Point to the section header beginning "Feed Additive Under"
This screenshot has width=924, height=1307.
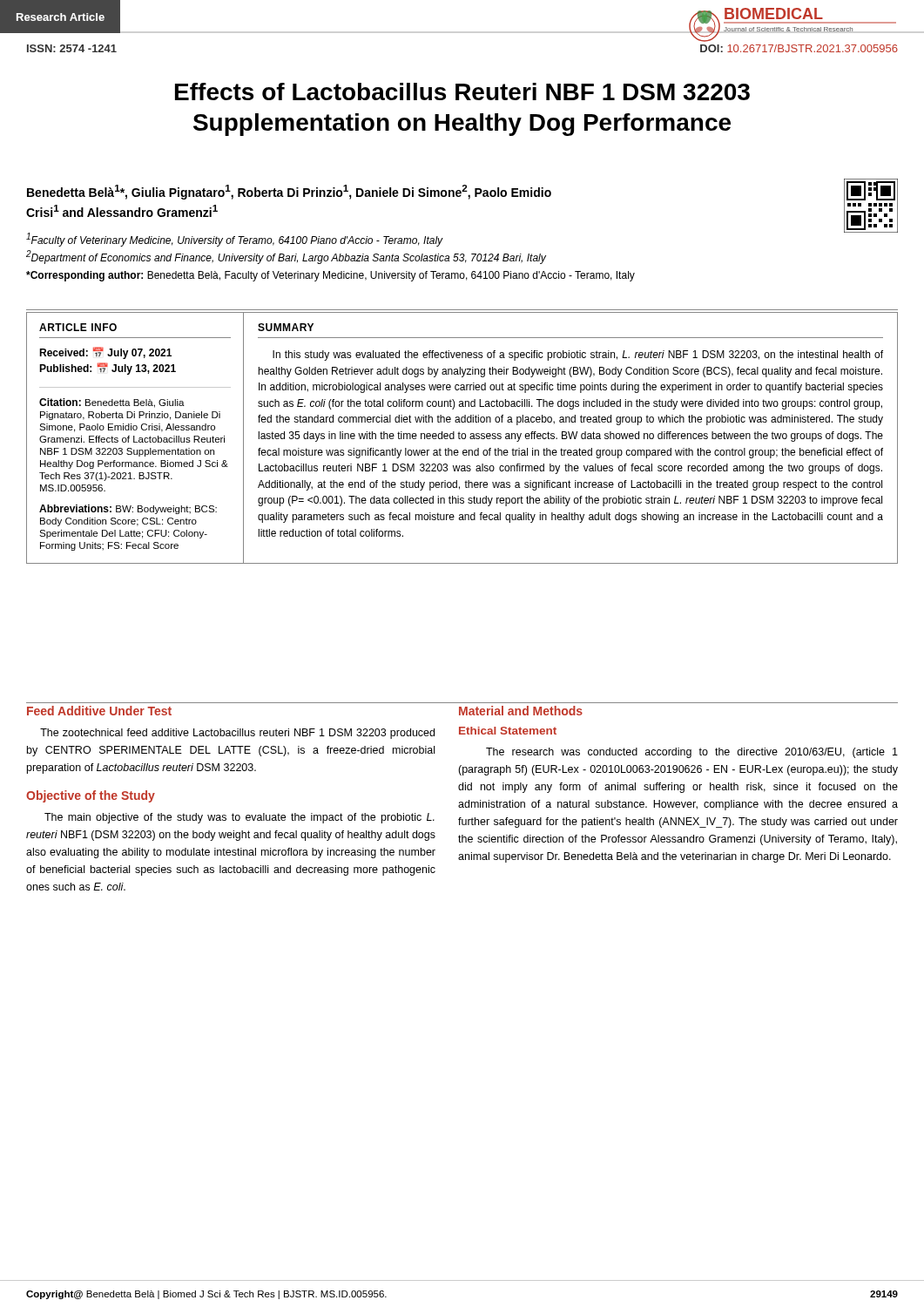point(99,711)
